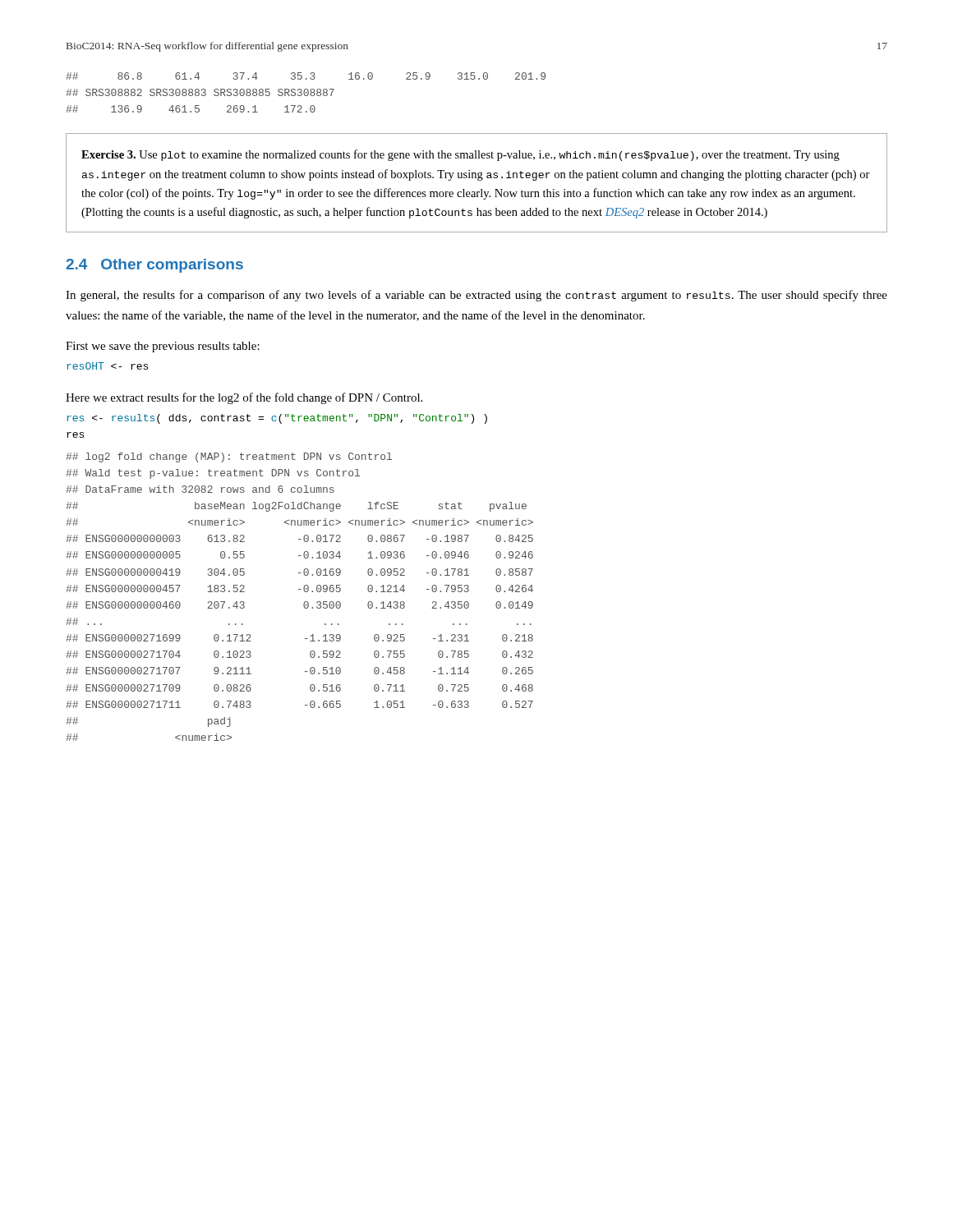Find the text block containing "Exercise 3. Use plot to examine the"
This screenshot has height=1232, width=953.
point(476,184)
